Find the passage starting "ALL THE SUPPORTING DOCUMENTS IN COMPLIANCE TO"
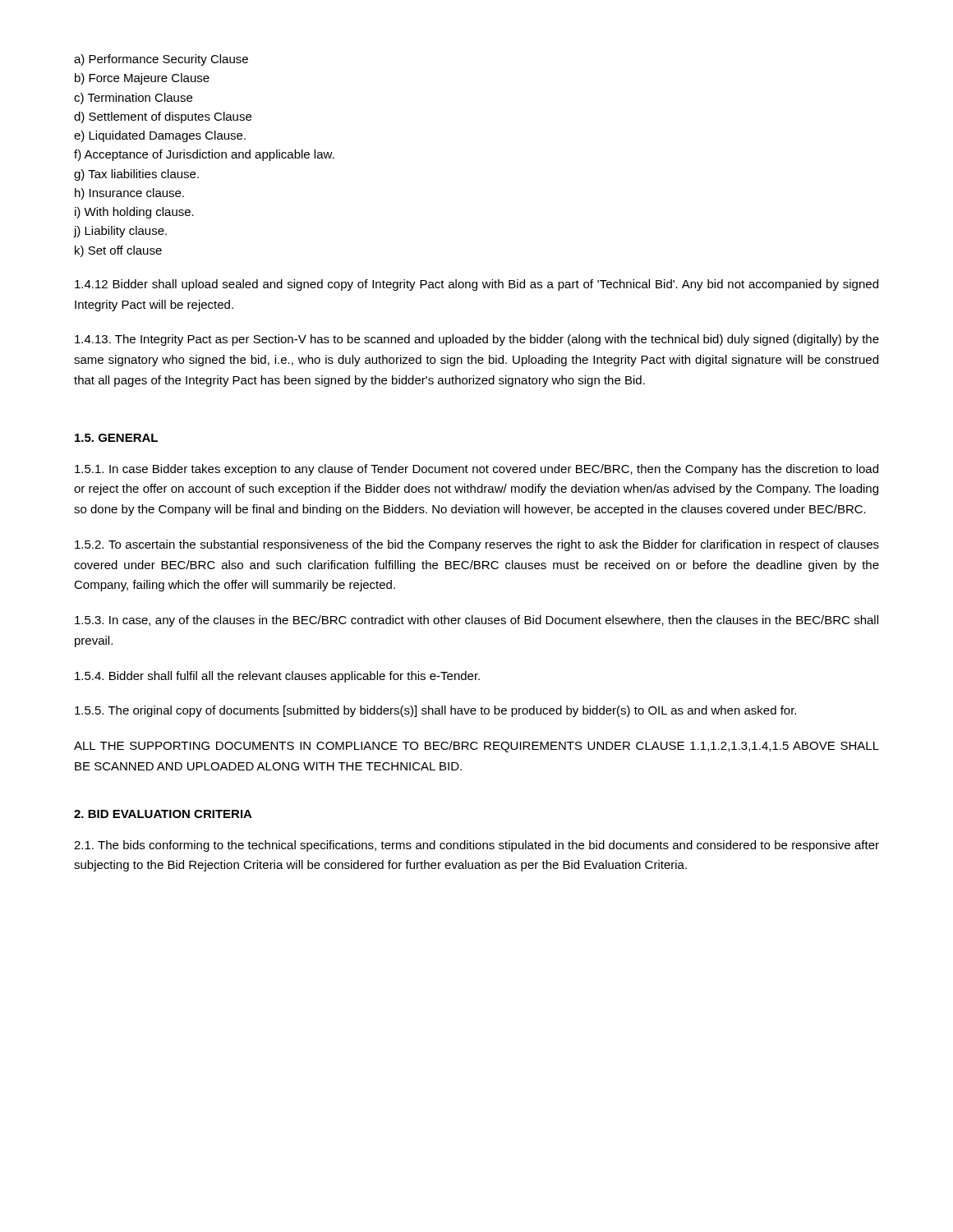953x1232 pixels. (x=476, y=756)
